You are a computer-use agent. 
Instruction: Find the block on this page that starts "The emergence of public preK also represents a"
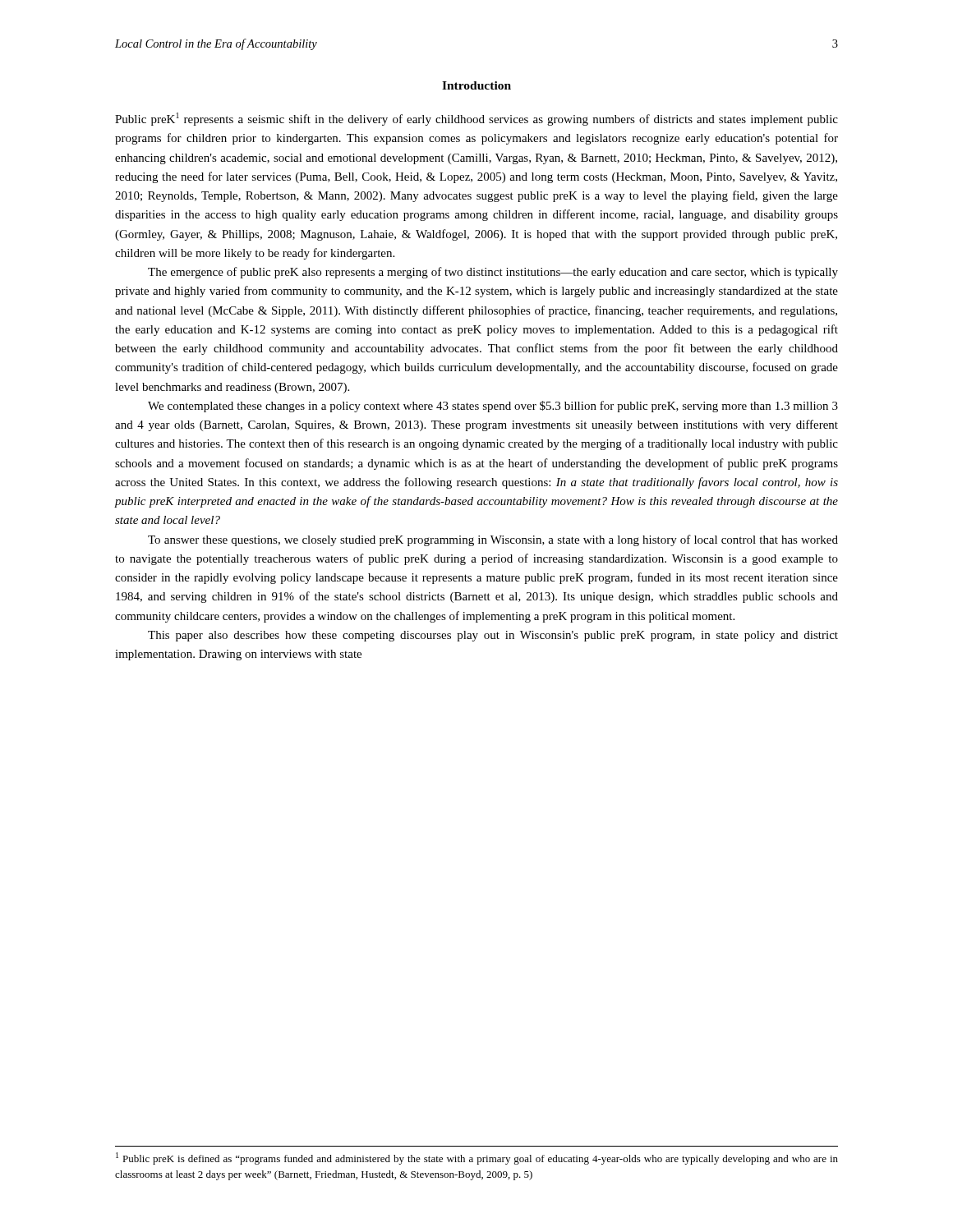[476, 330]
